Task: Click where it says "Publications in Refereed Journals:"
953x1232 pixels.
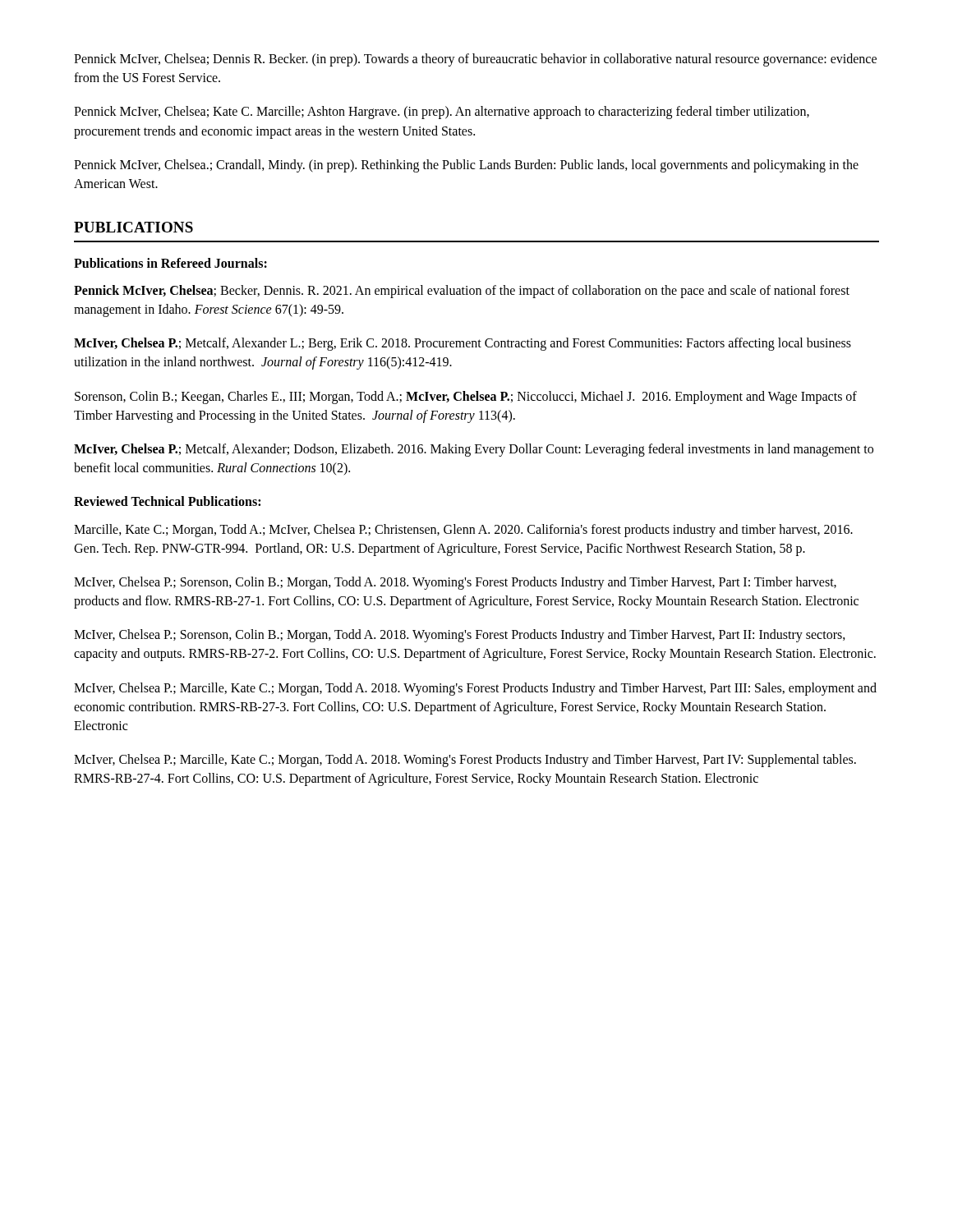Action: pyautogui.click(x=171, y=263)
